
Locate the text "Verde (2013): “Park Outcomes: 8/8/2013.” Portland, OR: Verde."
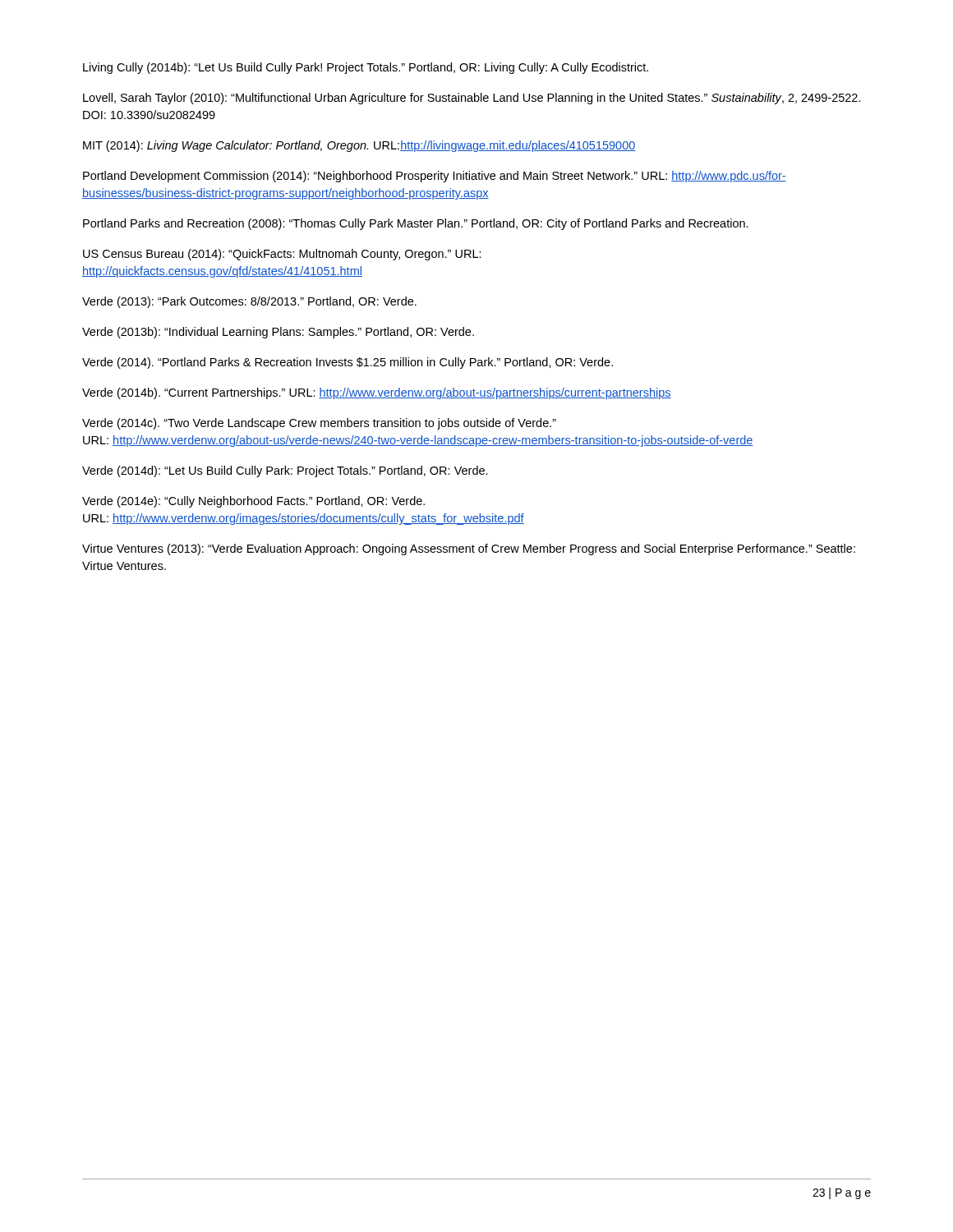click(250, 302)
